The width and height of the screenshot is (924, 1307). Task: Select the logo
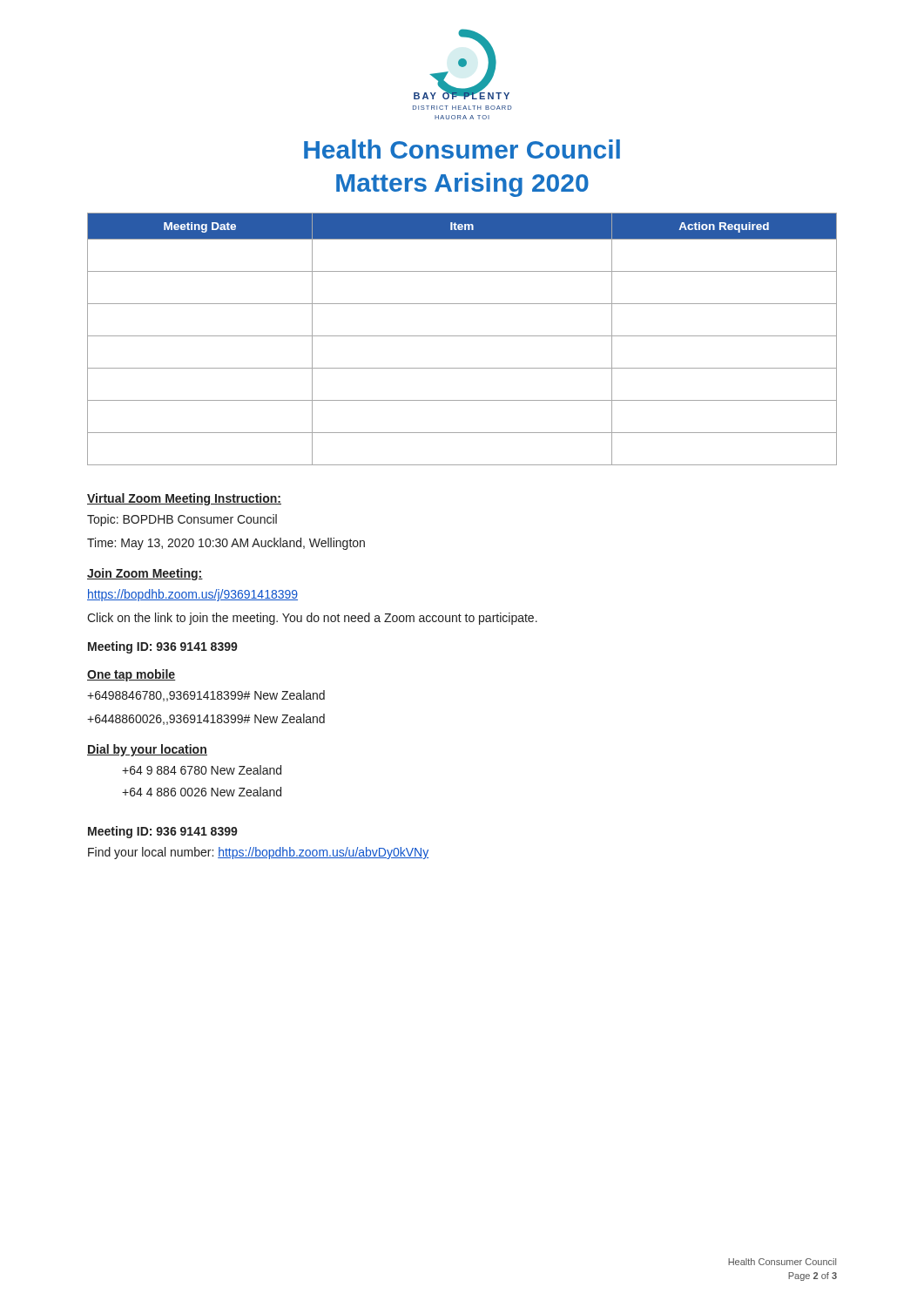tap(462, 75)
